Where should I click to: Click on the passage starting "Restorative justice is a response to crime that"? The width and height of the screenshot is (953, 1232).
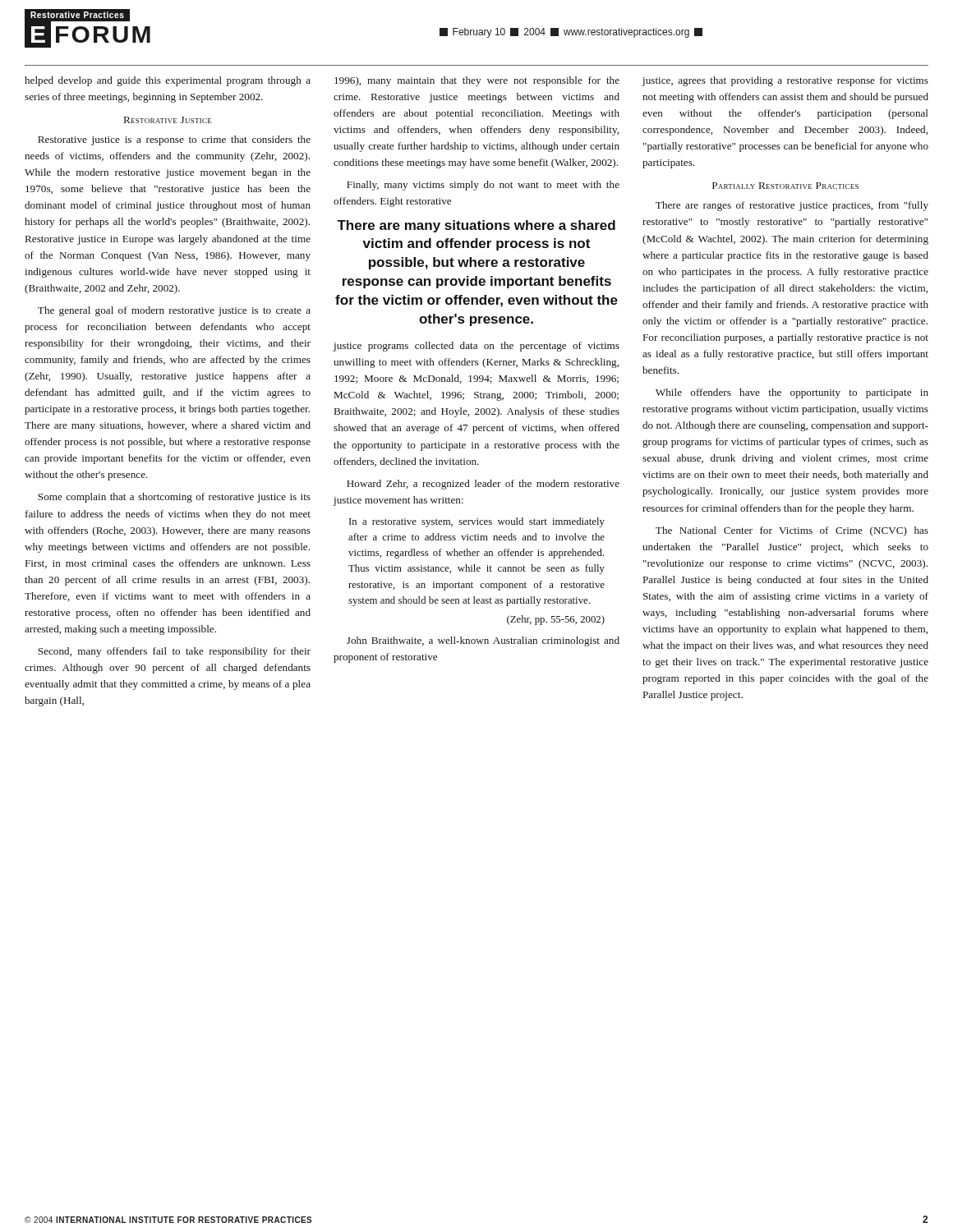coord(168,420)
